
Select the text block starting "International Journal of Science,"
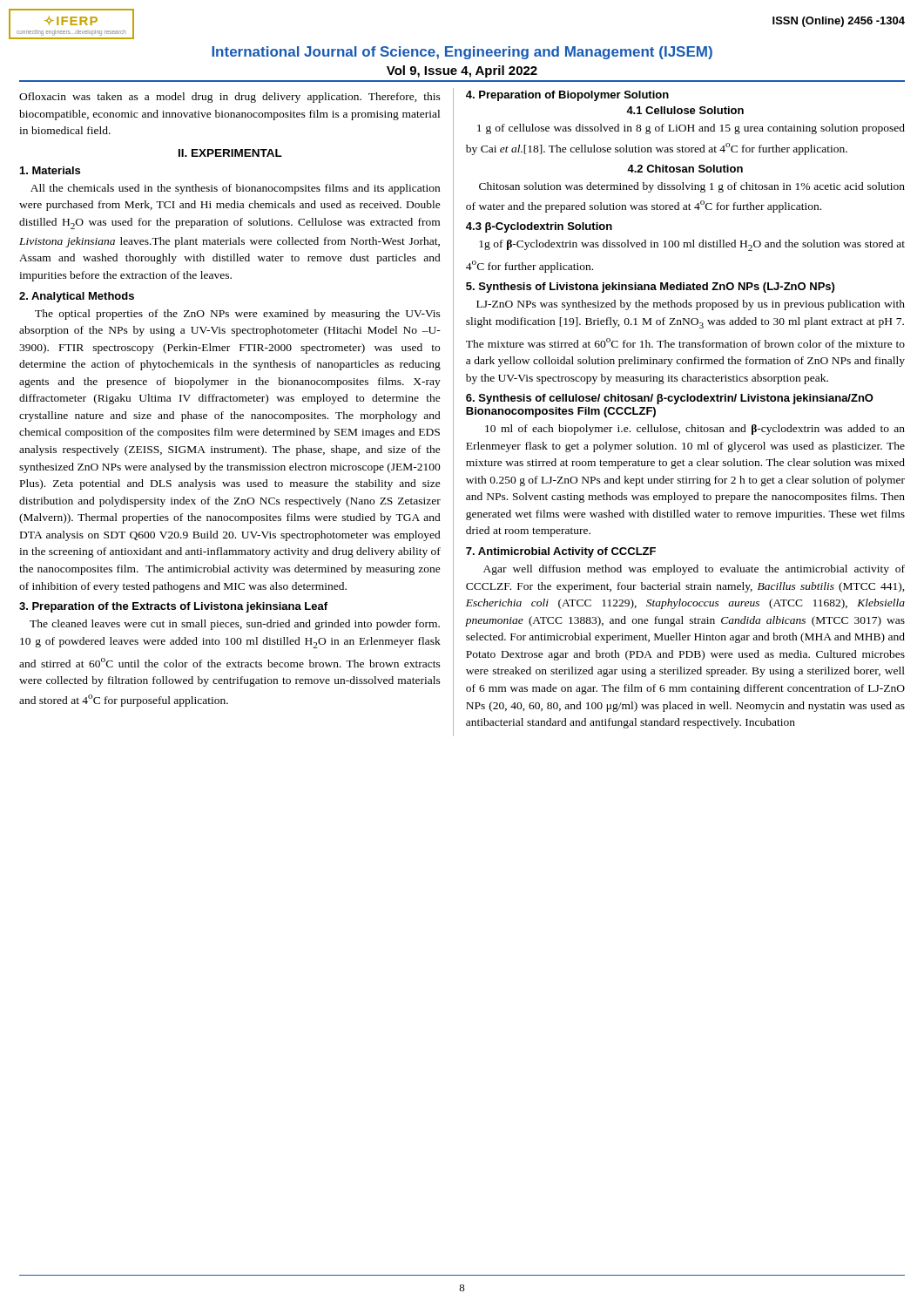[x=462, y=52]
